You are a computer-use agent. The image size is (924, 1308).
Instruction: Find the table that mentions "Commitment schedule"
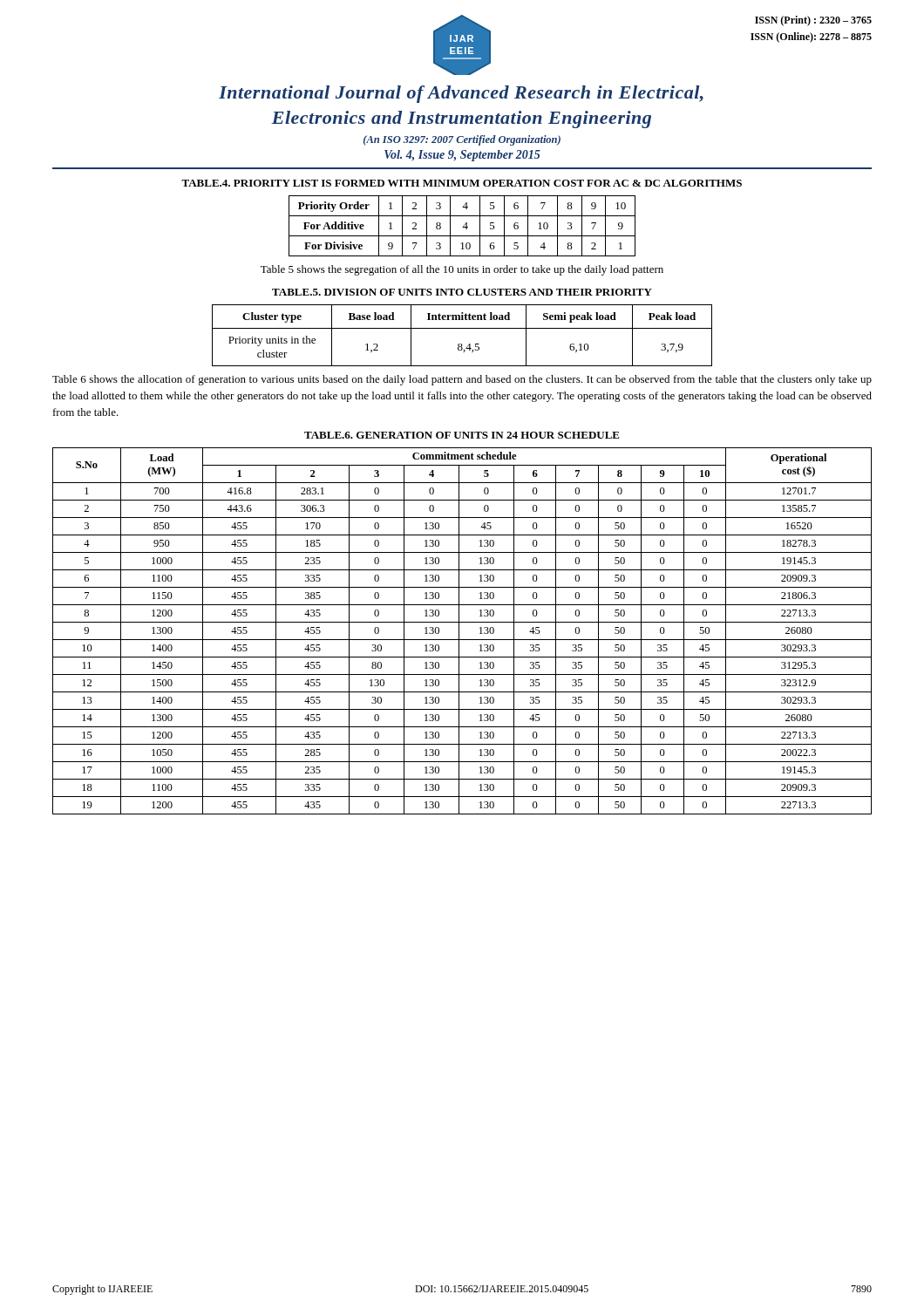click(x=462, y=631)
